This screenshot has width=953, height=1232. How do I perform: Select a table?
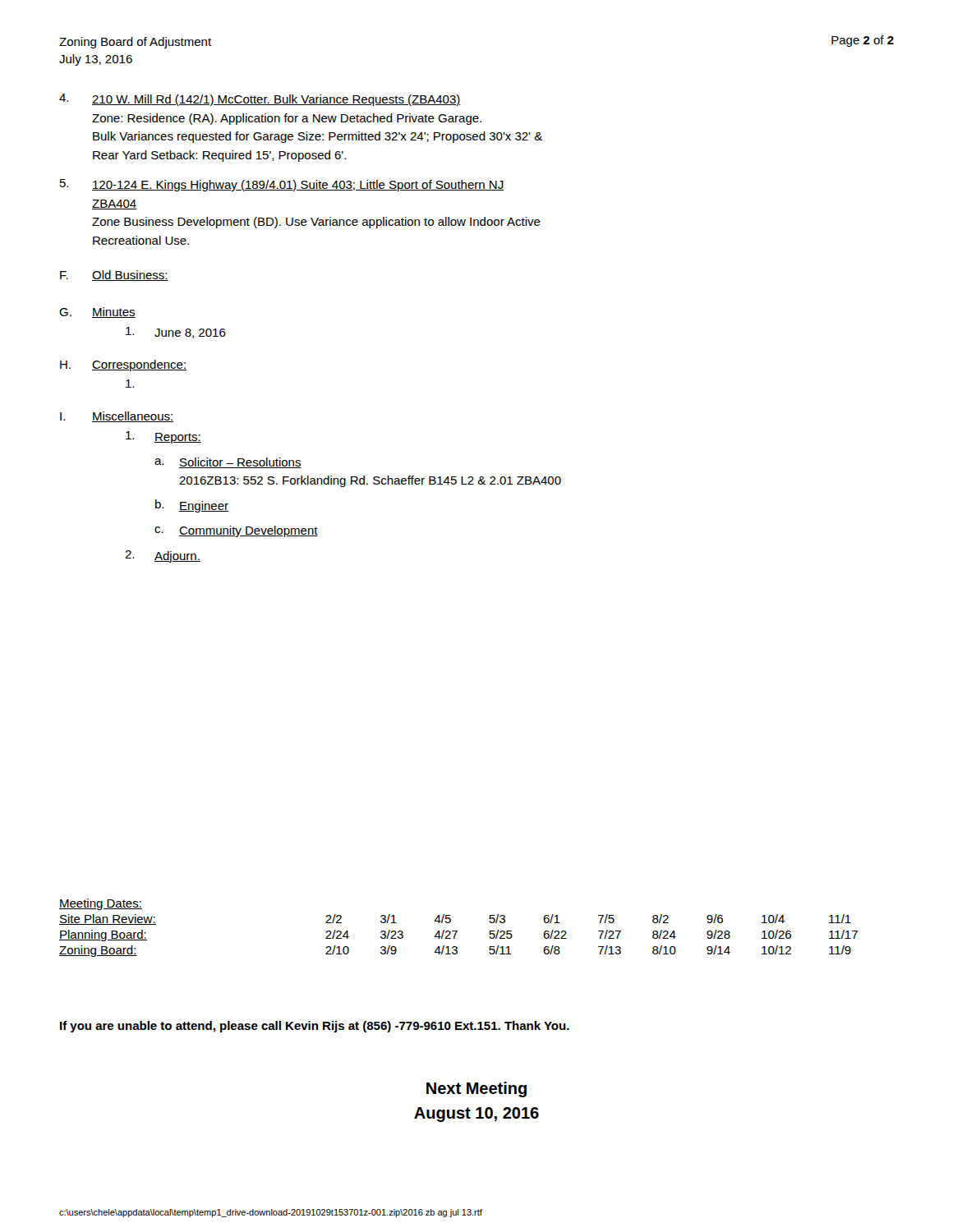click(x=476, y=926)
